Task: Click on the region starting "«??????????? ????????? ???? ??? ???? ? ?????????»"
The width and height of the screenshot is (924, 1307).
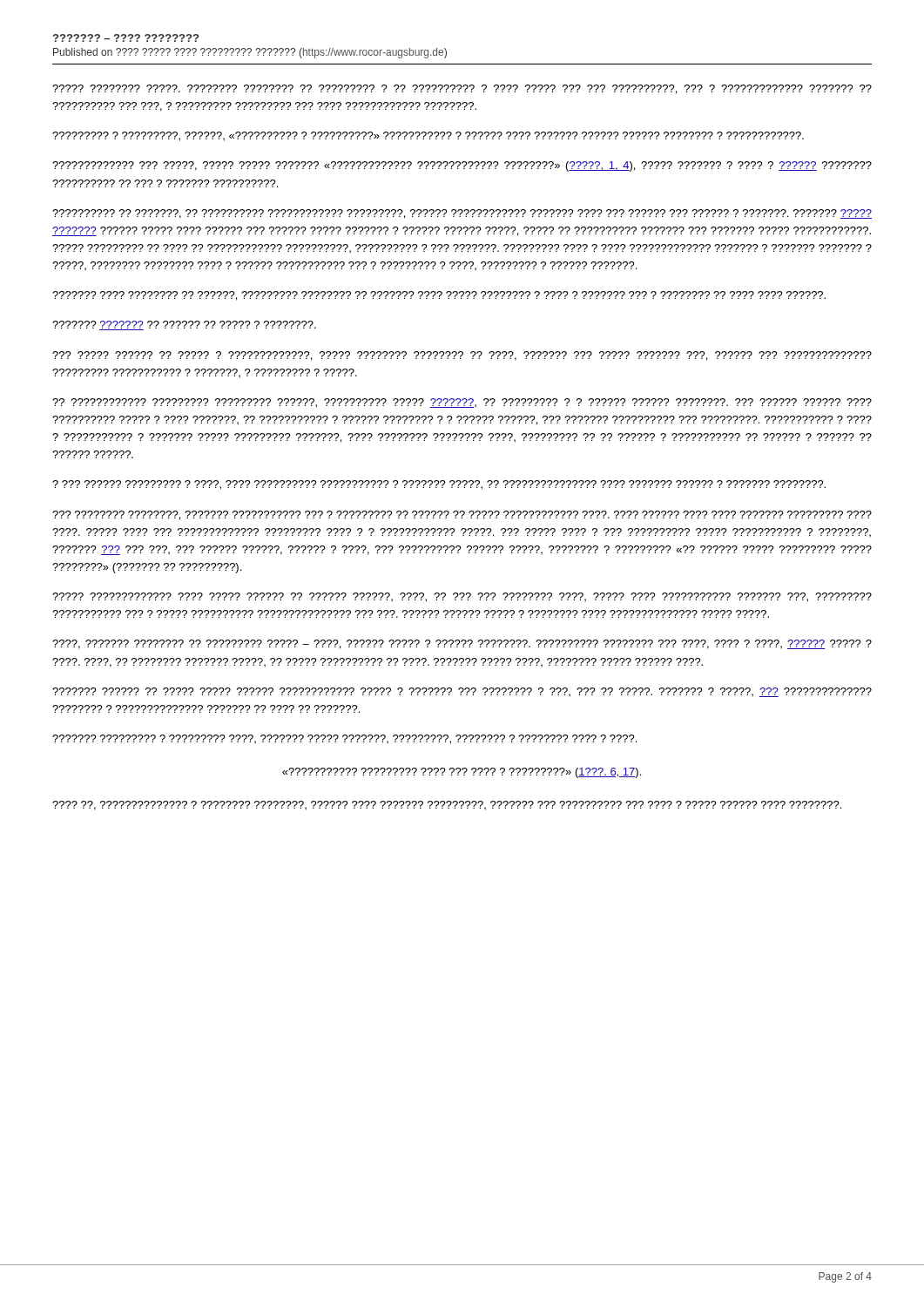Action: pyautogui.click(x=462, y=772)
